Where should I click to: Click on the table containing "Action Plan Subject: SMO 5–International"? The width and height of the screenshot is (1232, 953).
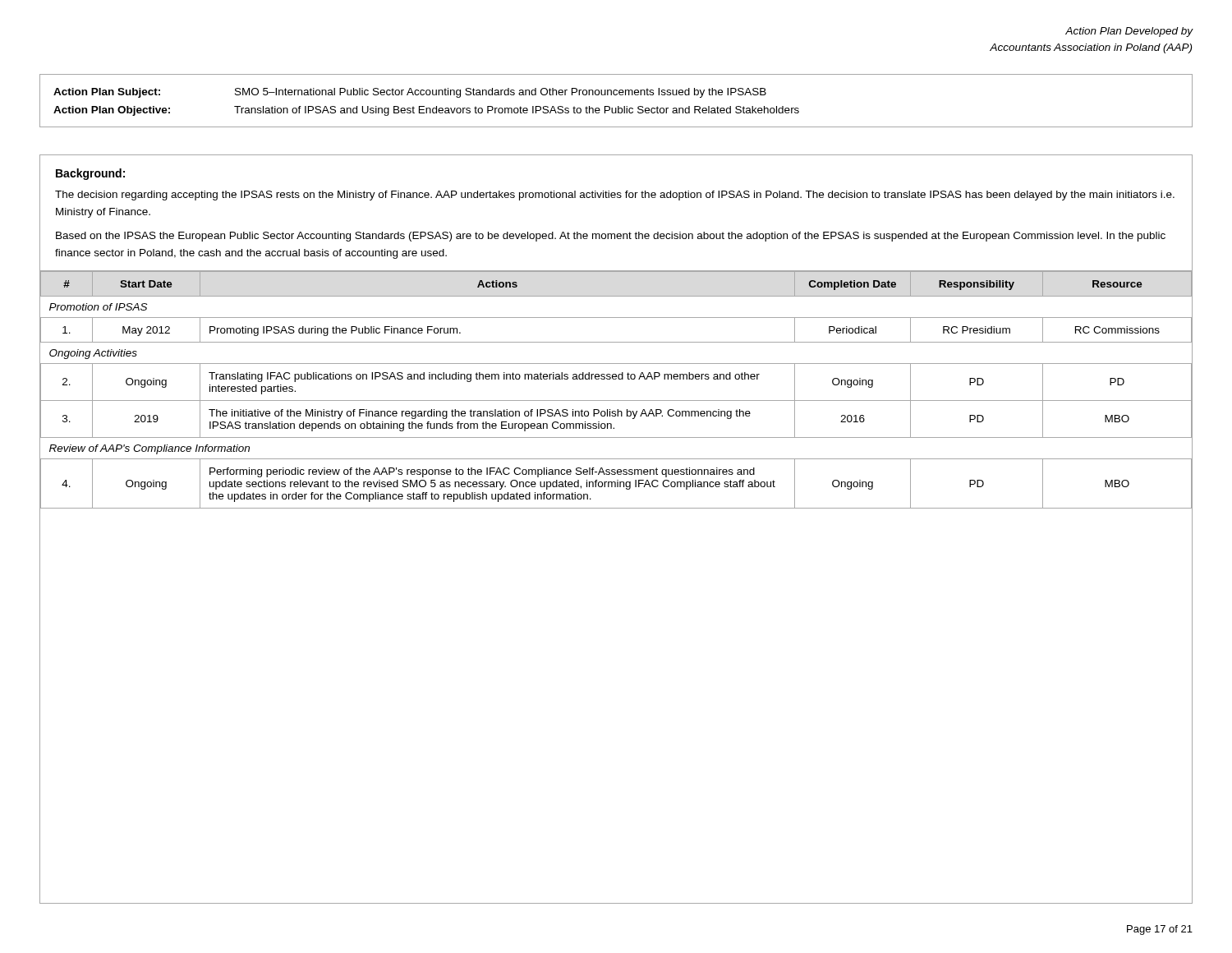[x=616, y=101]
